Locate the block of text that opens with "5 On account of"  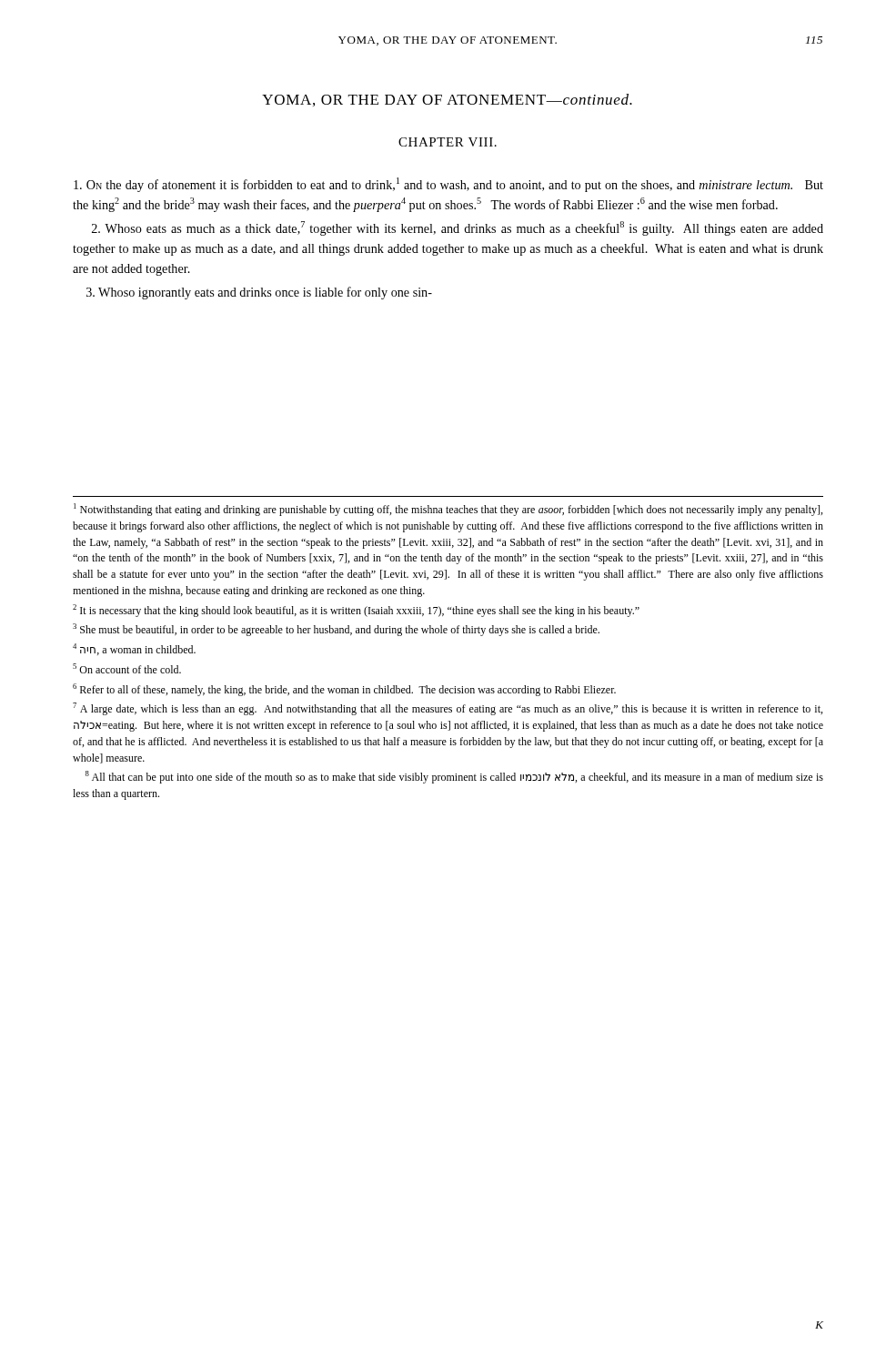pos(127,669)
